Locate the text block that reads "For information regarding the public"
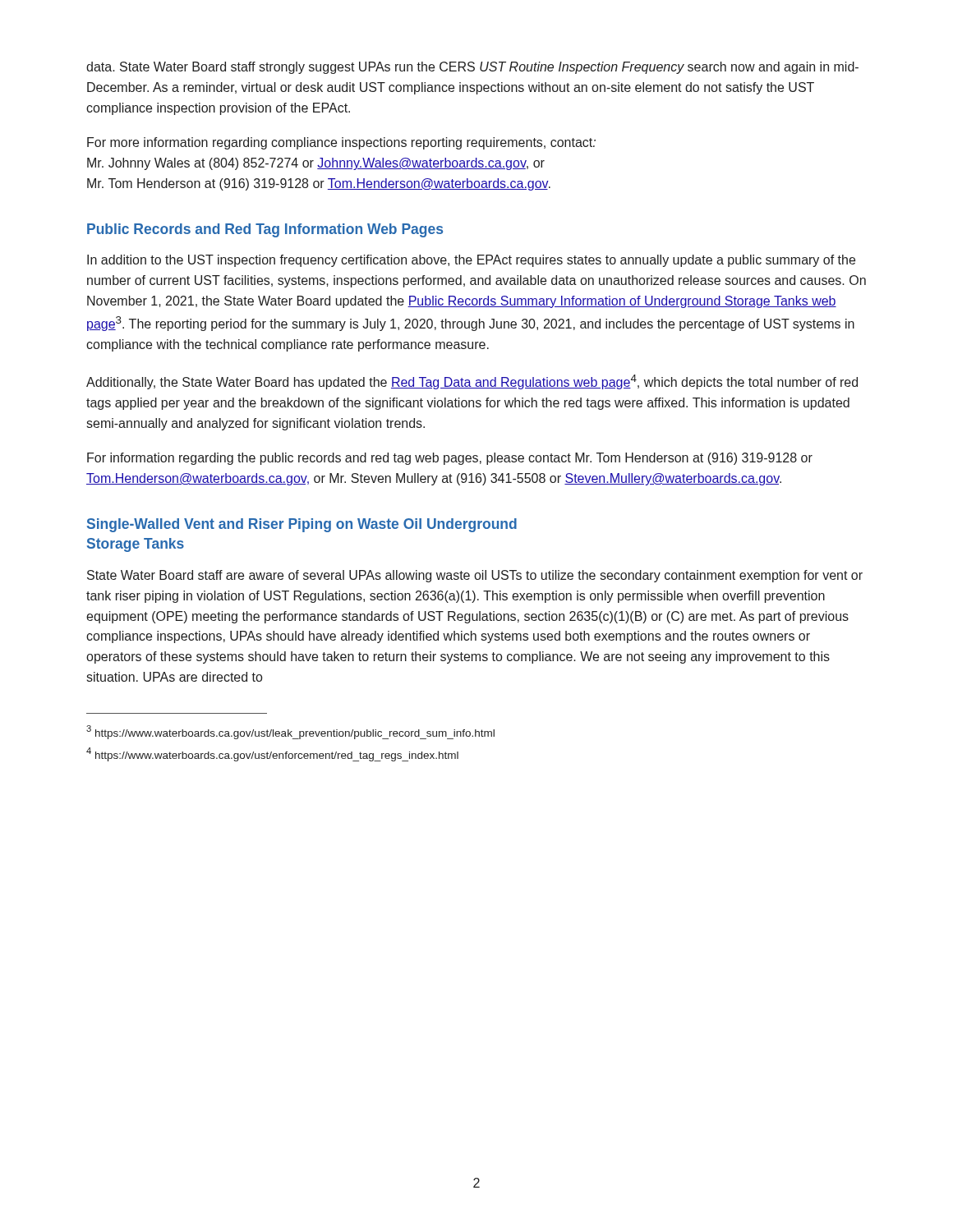 click(x=449, y=468)
